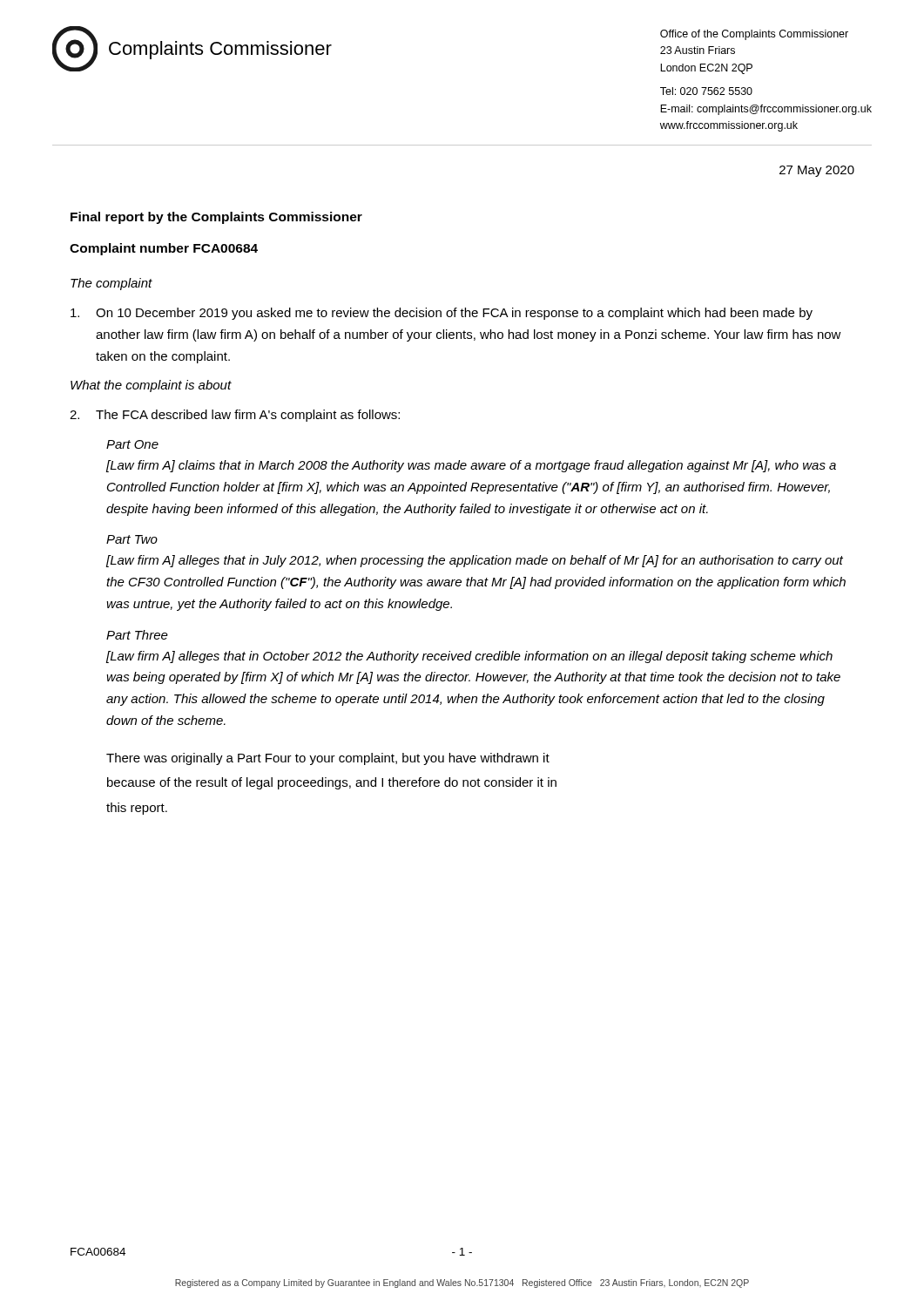Select the region starting "because of the result of"
Viewport: 924px width, 1307px height.
[332, 782]
